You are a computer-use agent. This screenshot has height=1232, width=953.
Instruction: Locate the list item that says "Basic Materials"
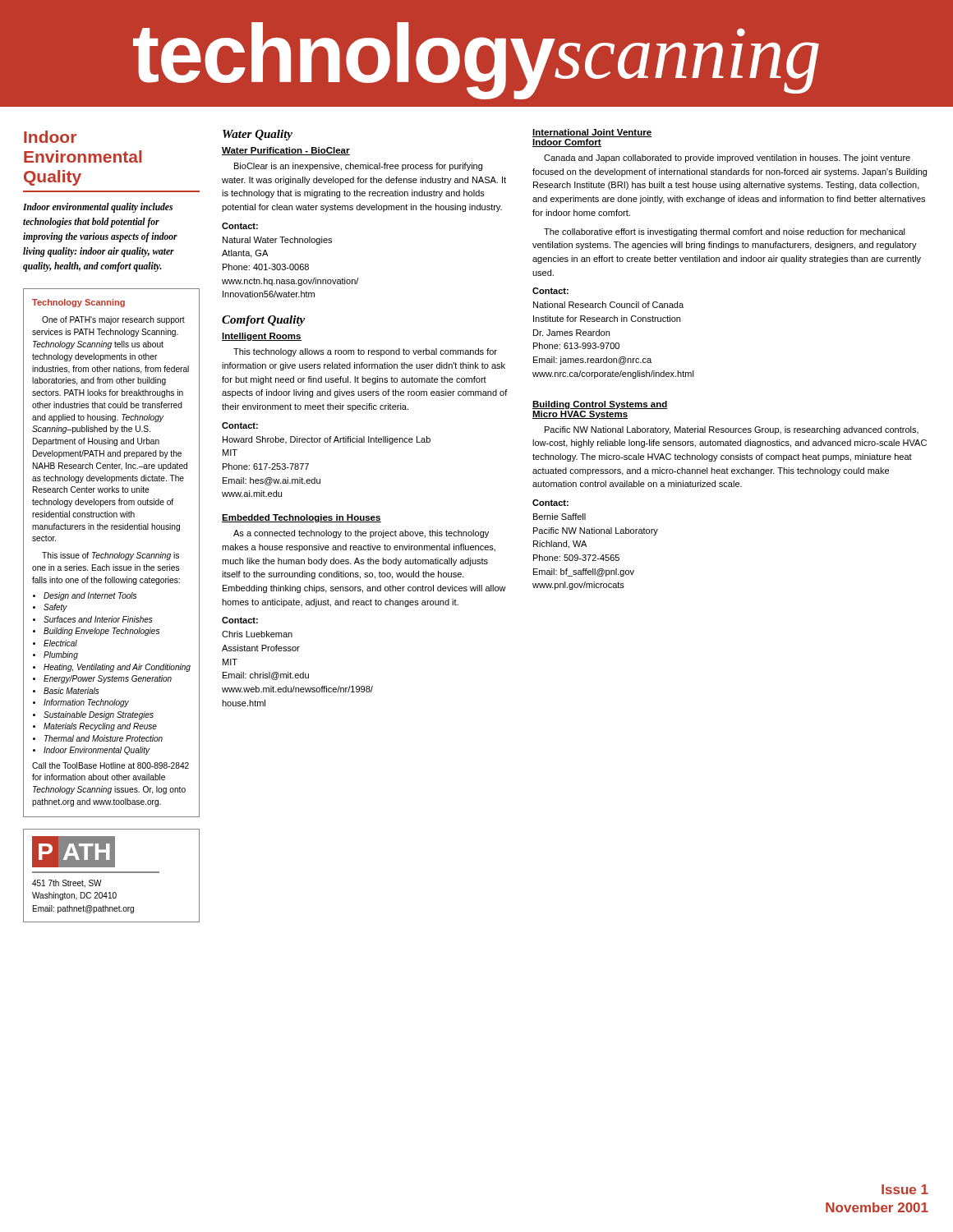pos(71,691)
